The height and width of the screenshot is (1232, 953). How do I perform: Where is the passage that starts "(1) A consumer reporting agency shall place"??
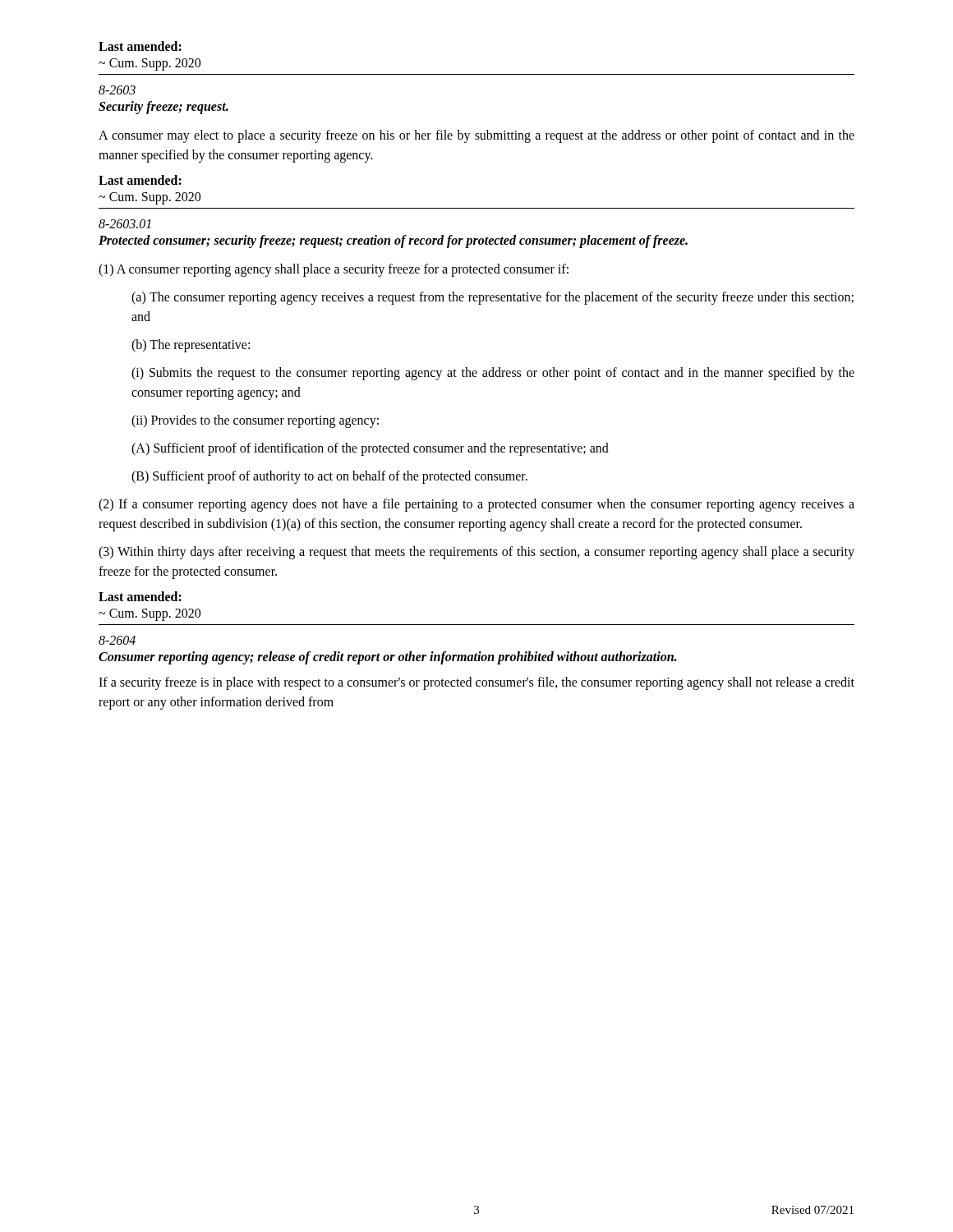pyautogui.click(x=334, y=269)
